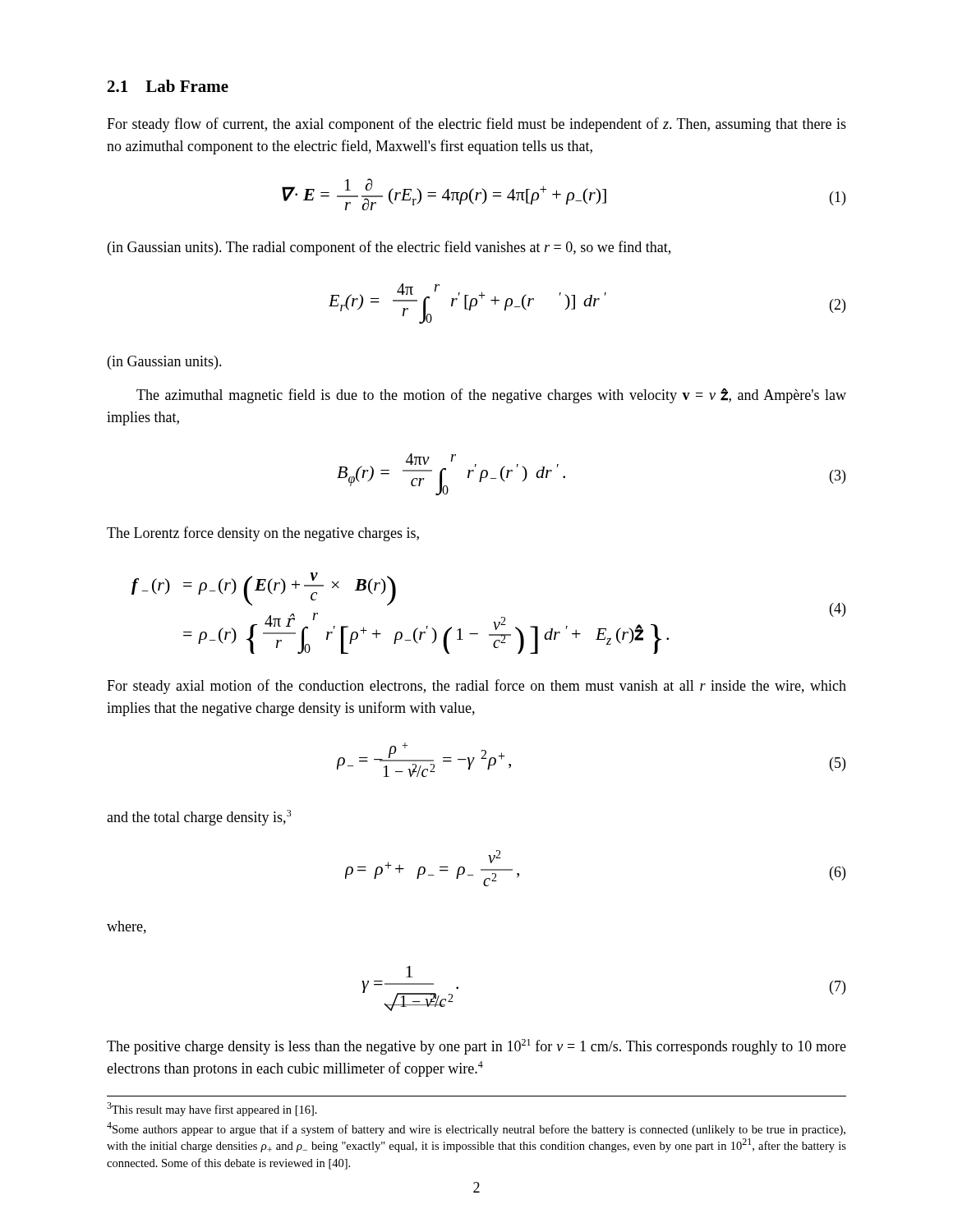Where is the formula that starts "Er(r) = 4π r 0 ∫ r"?
Image resolution: width=953 pixels, height=1232 pixels.
[587, 304]
